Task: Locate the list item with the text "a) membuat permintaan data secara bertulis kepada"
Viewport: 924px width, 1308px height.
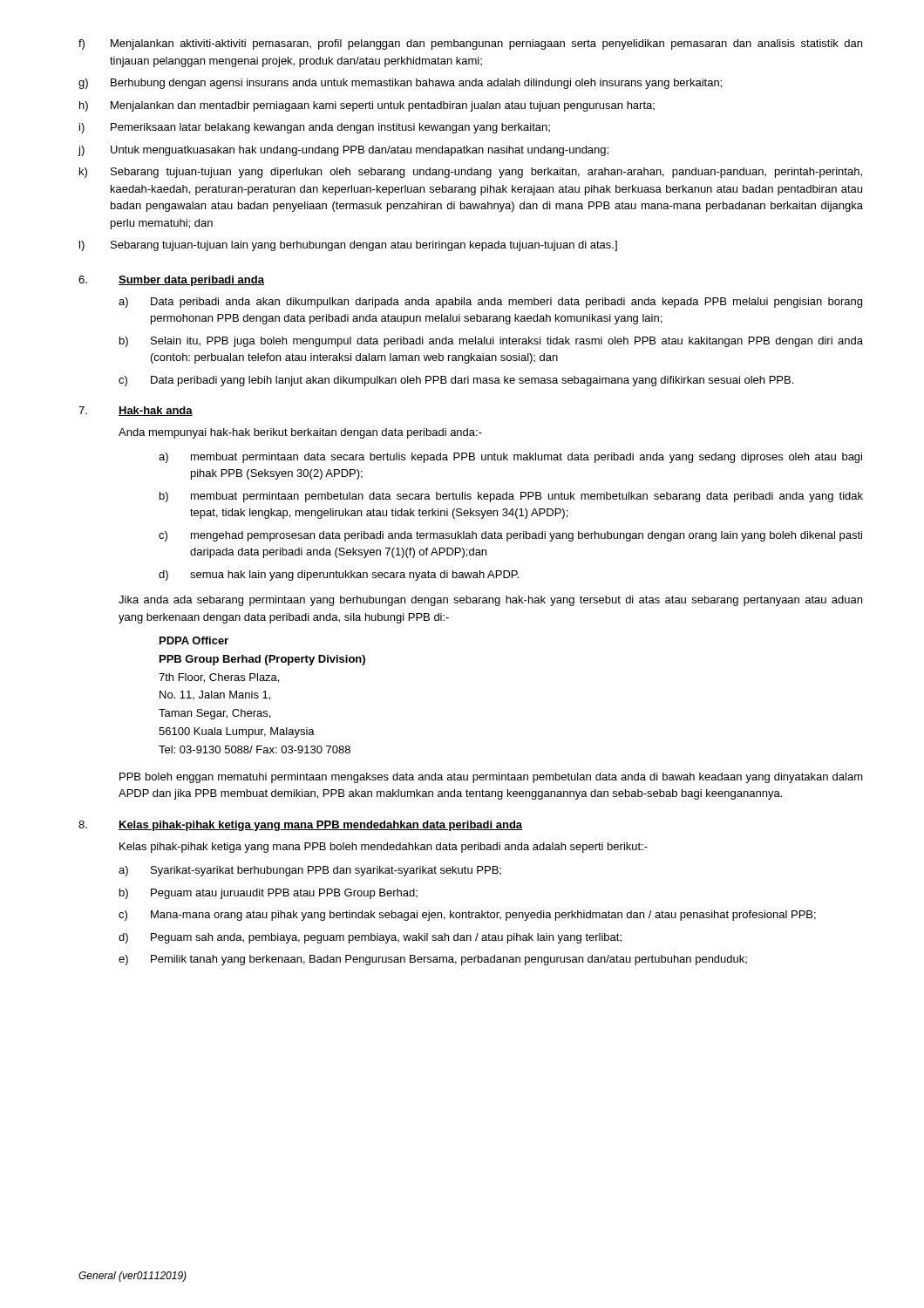Action: pos(511,465)
